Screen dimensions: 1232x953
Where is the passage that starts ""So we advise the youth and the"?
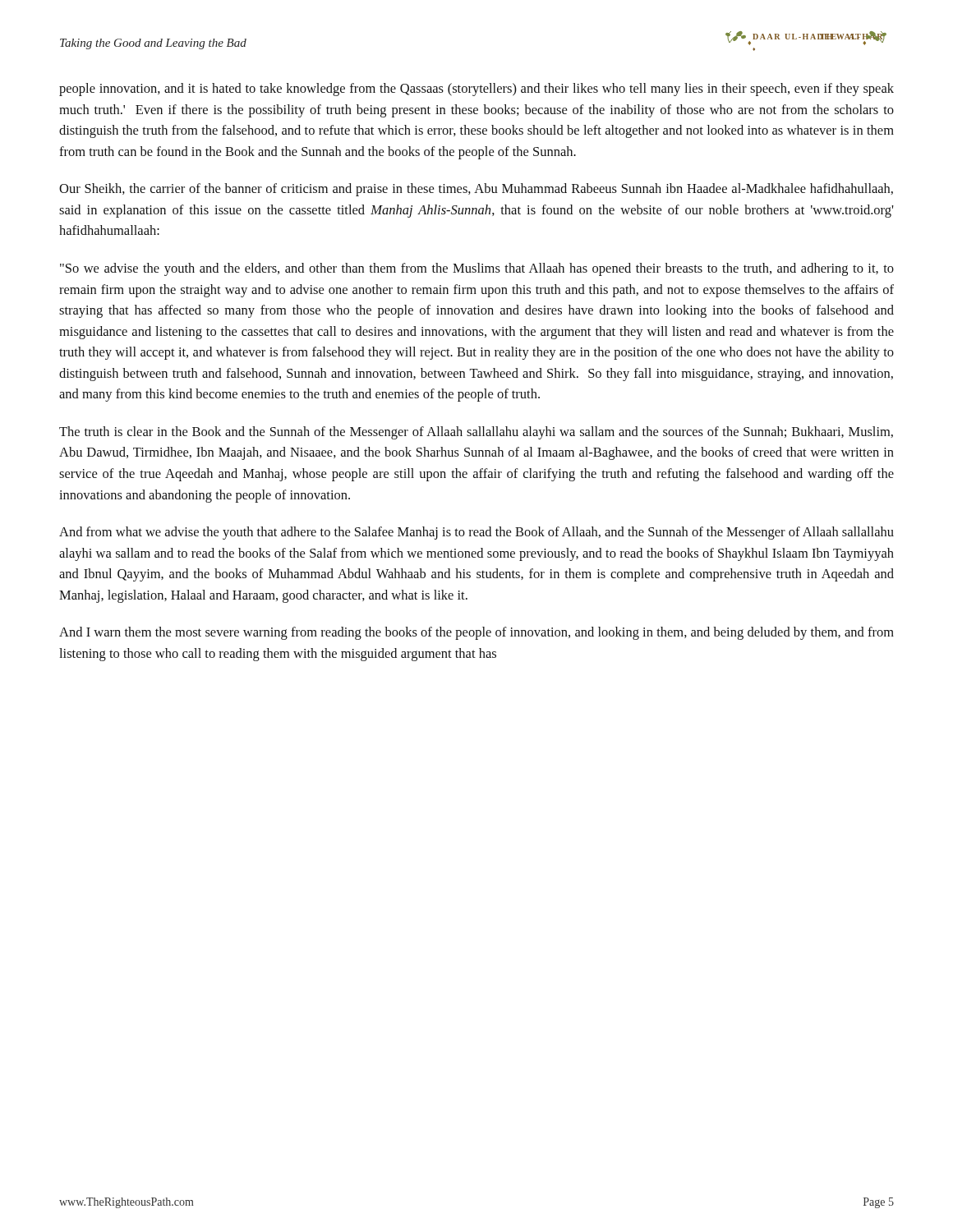pos(476,331)
